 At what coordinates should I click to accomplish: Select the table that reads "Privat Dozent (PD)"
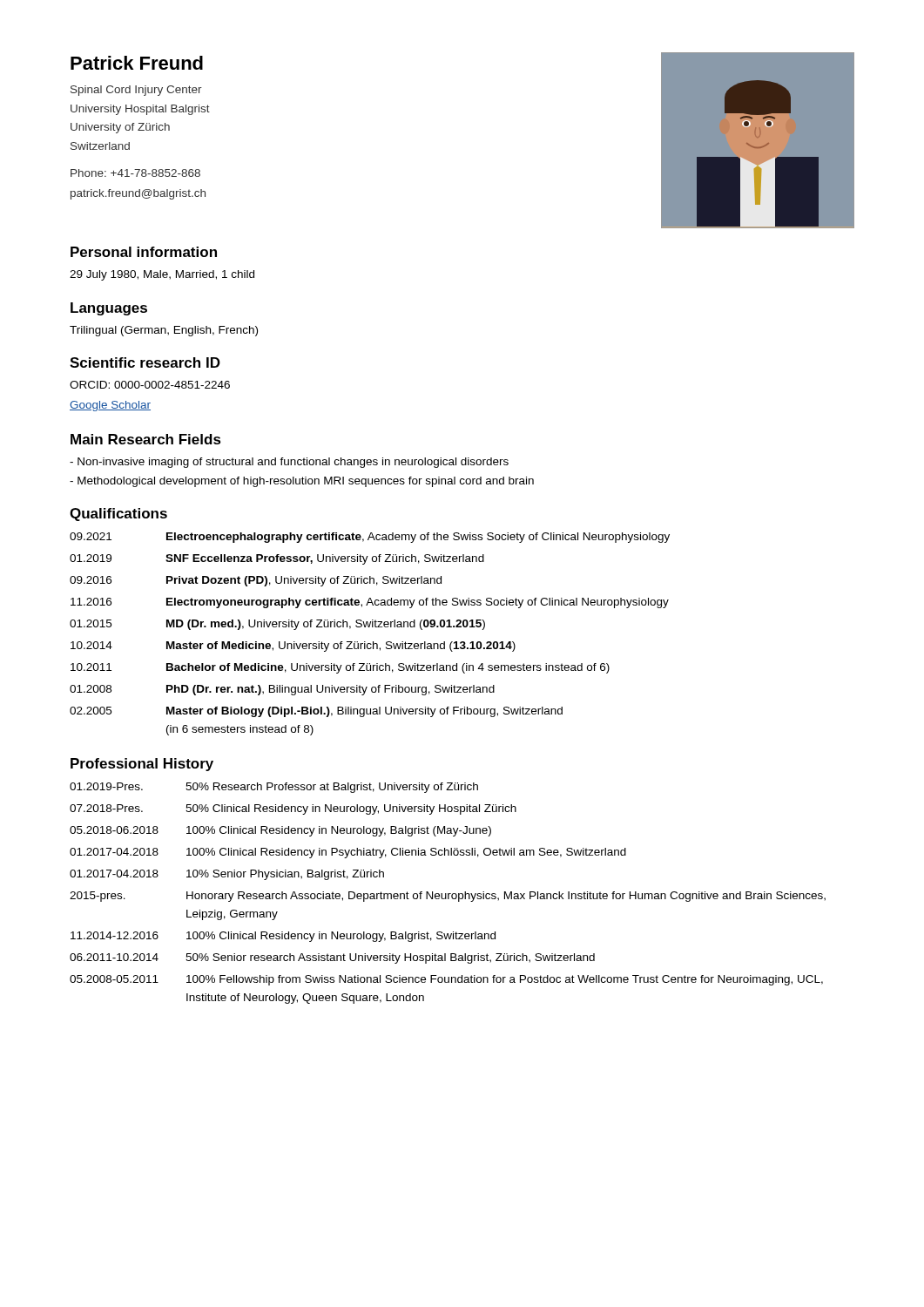tap(462, 633)
